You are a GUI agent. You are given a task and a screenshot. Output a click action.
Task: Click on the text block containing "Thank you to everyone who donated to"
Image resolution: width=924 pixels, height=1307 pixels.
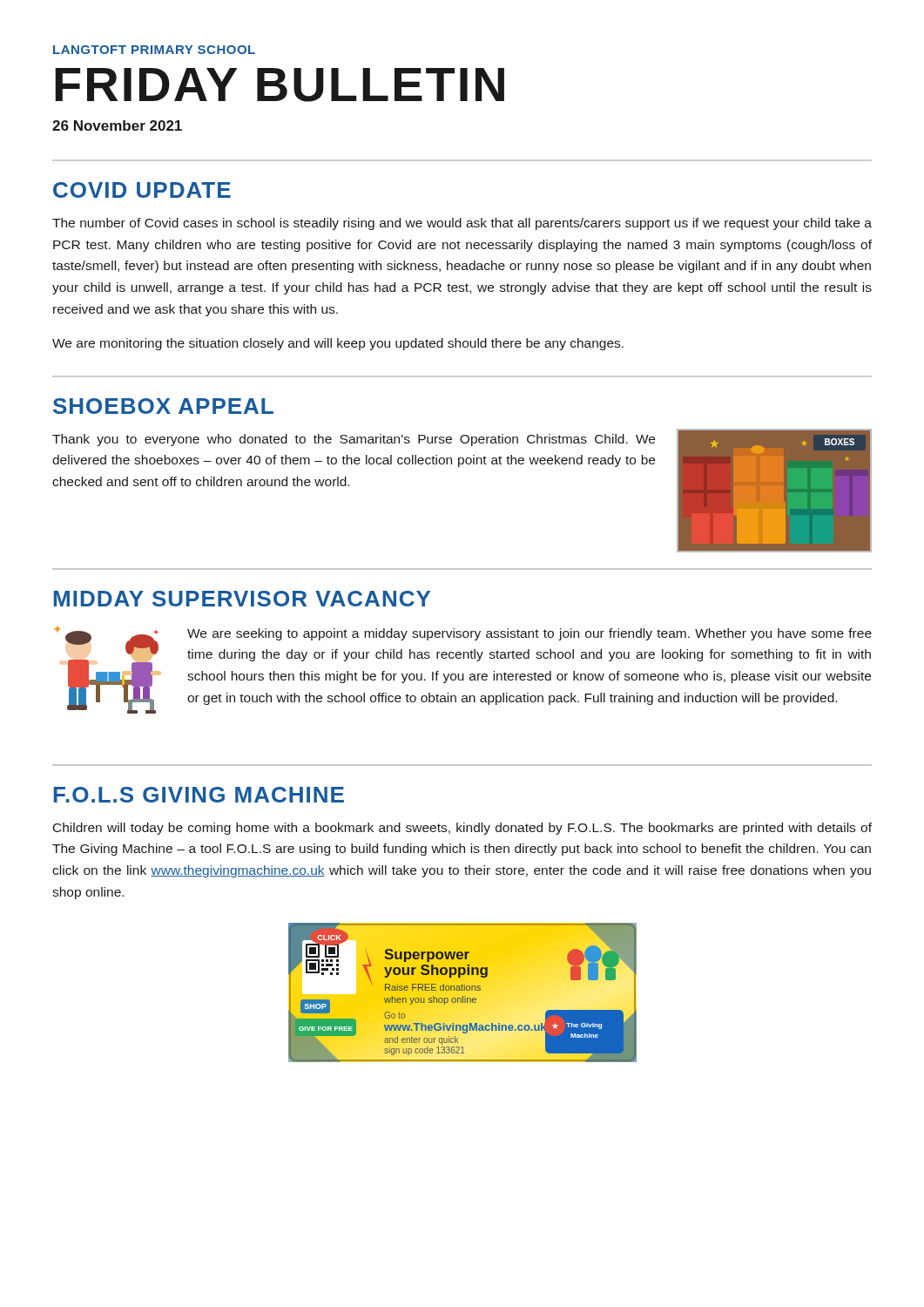[354, 461]
